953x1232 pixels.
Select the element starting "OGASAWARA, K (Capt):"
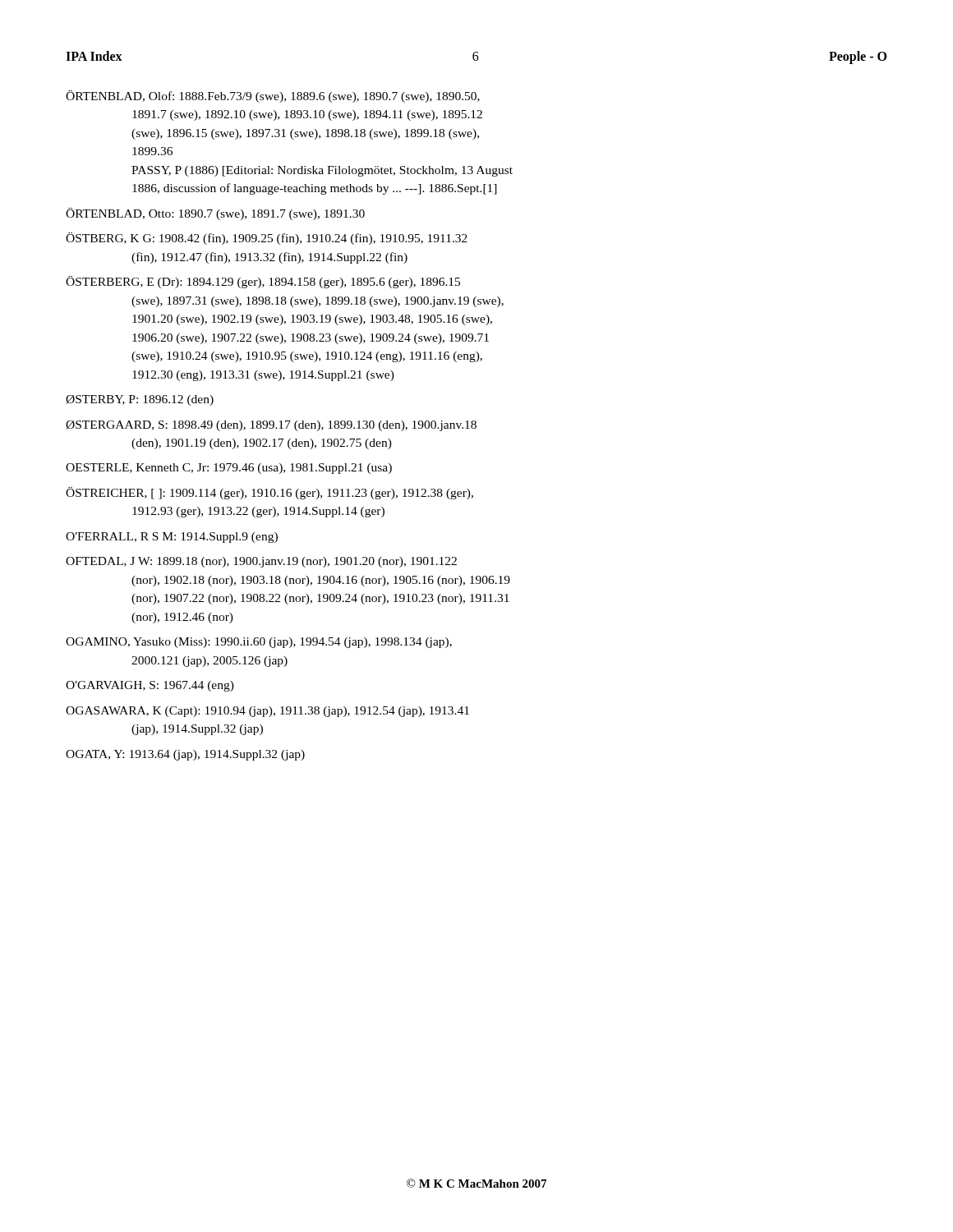(x=476, y=720)
